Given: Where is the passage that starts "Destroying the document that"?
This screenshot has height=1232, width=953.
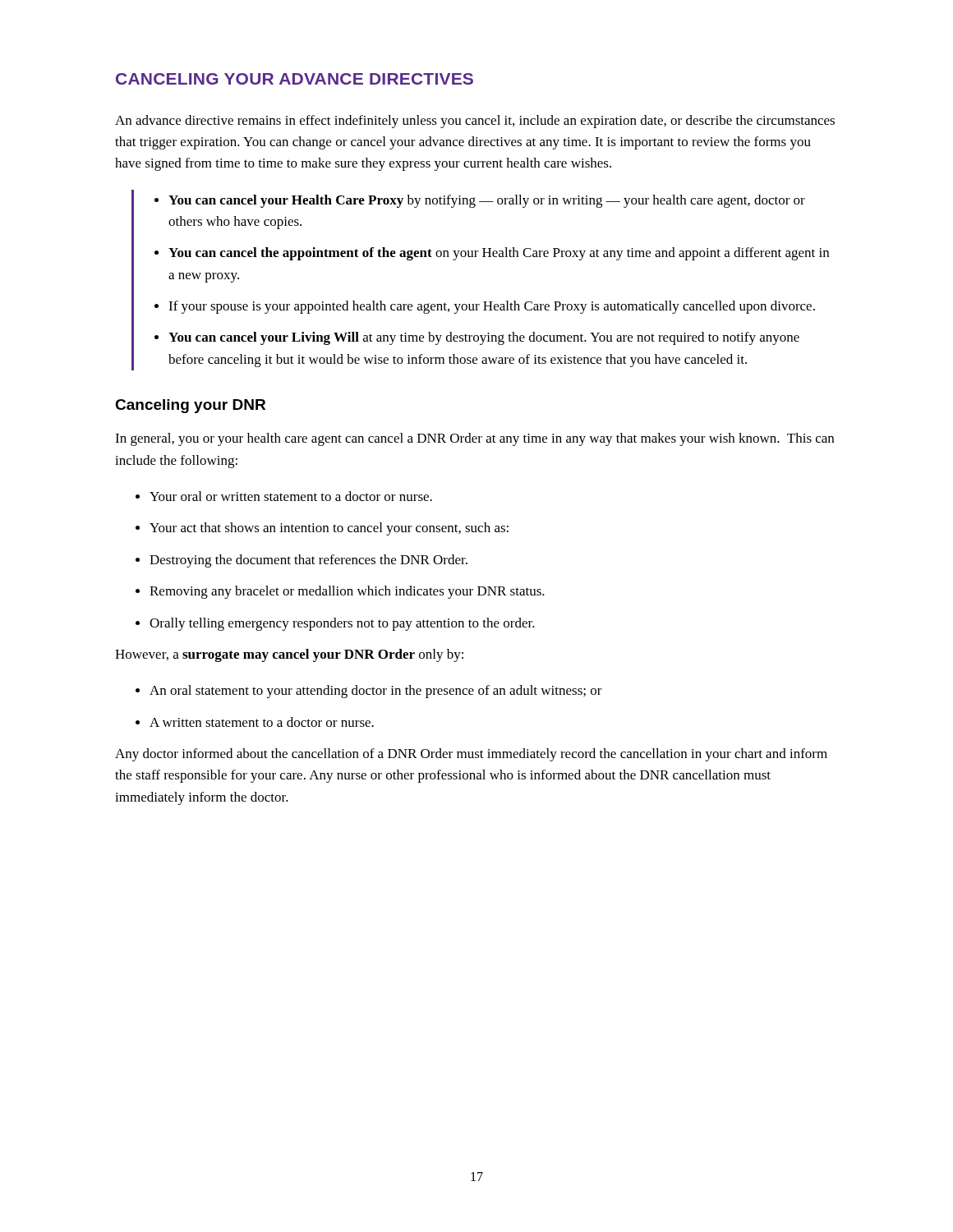Looking at the screenshot, I should click(x=309, y=560).
